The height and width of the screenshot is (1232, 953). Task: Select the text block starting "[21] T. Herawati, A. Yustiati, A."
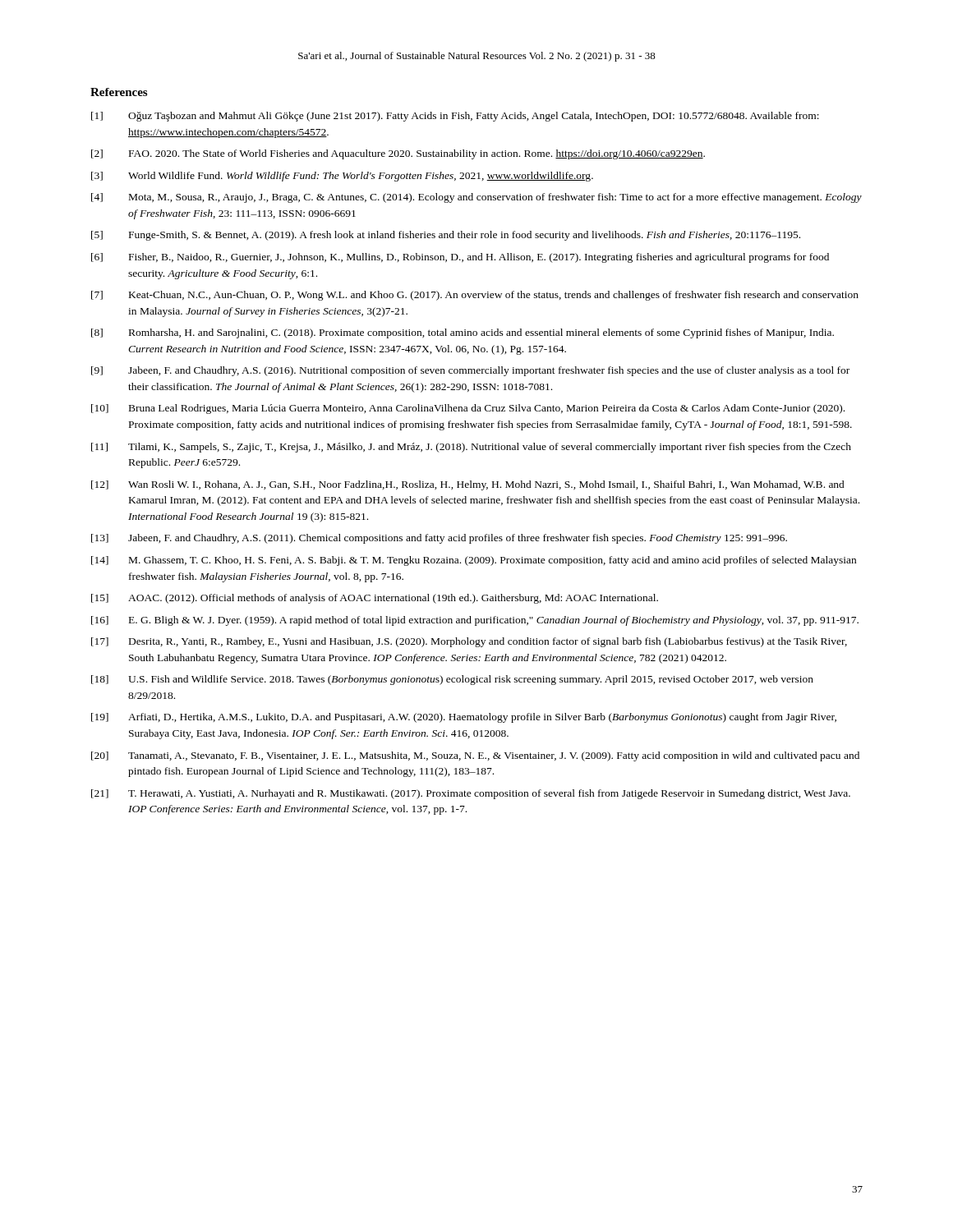476,801
